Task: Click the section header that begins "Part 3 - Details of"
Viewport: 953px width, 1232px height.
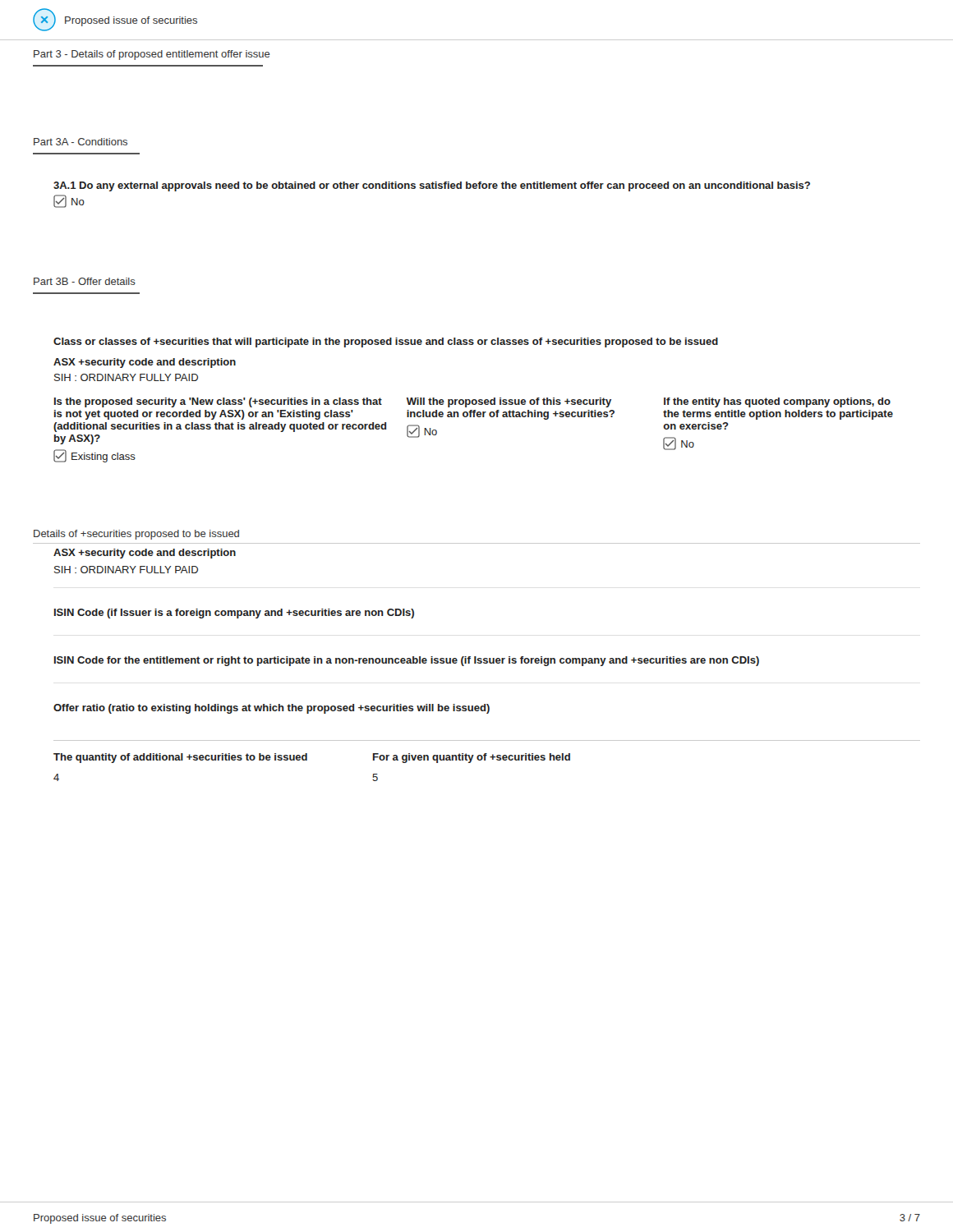Action: click(x=152, y=55)
